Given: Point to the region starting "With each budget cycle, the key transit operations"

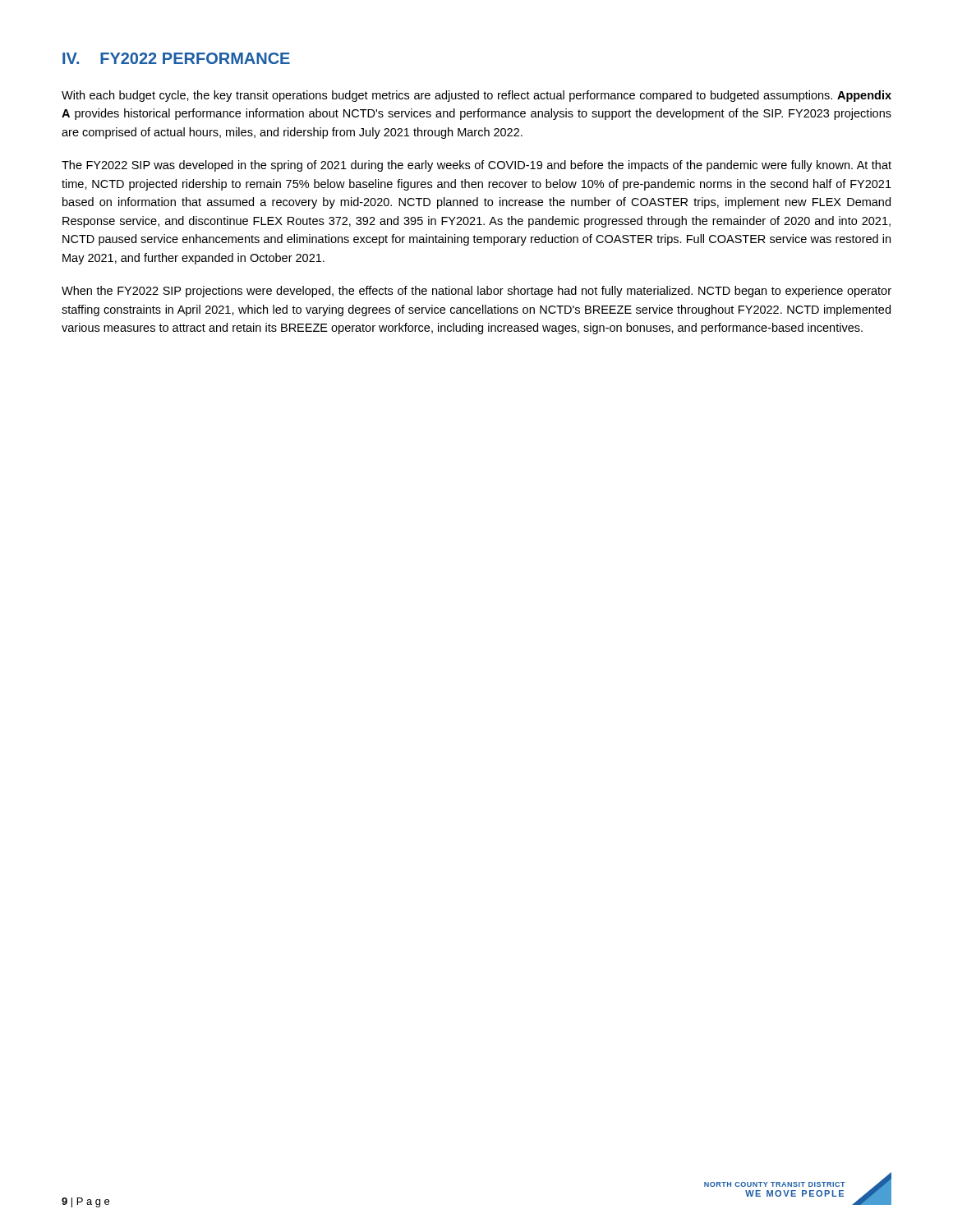Looking at the screenshot, I should [476, 114].
